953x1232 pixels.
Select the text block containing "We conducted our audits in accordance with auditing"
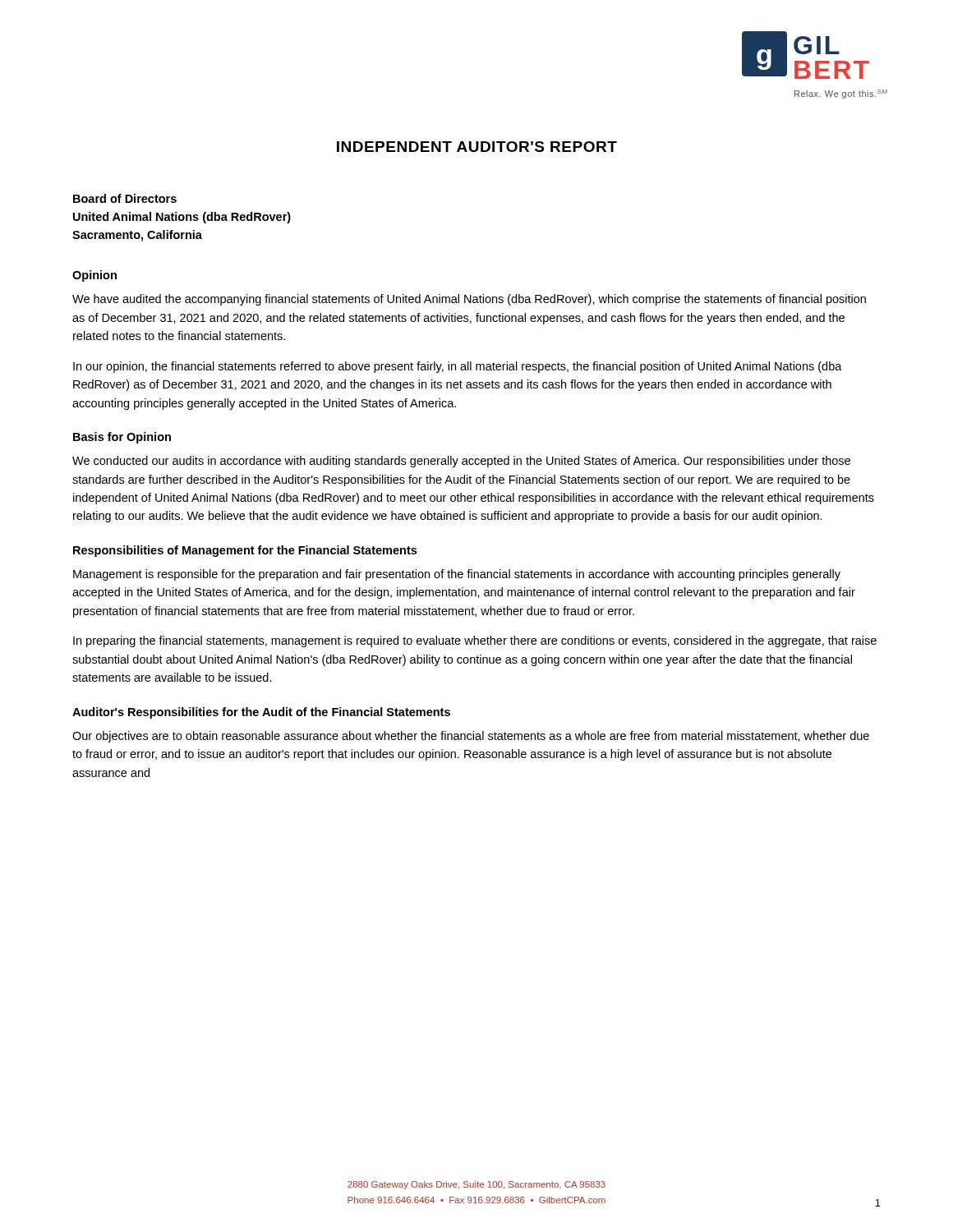pyautogui.click(x=473, y=488)
